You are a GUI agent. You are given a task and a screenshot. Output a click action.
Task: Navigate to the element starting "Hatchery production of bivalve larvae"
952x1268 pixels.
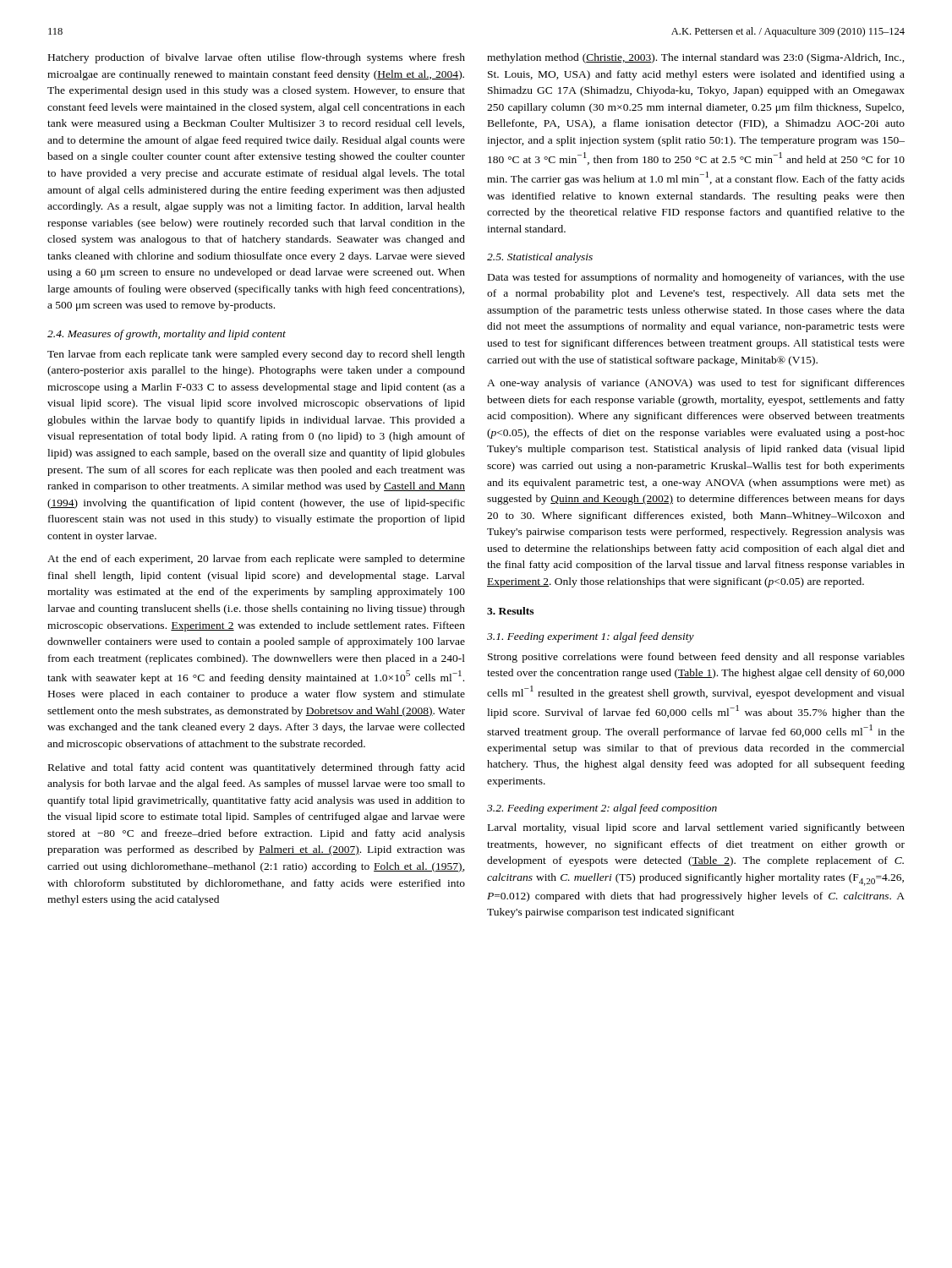coord(256,181)
